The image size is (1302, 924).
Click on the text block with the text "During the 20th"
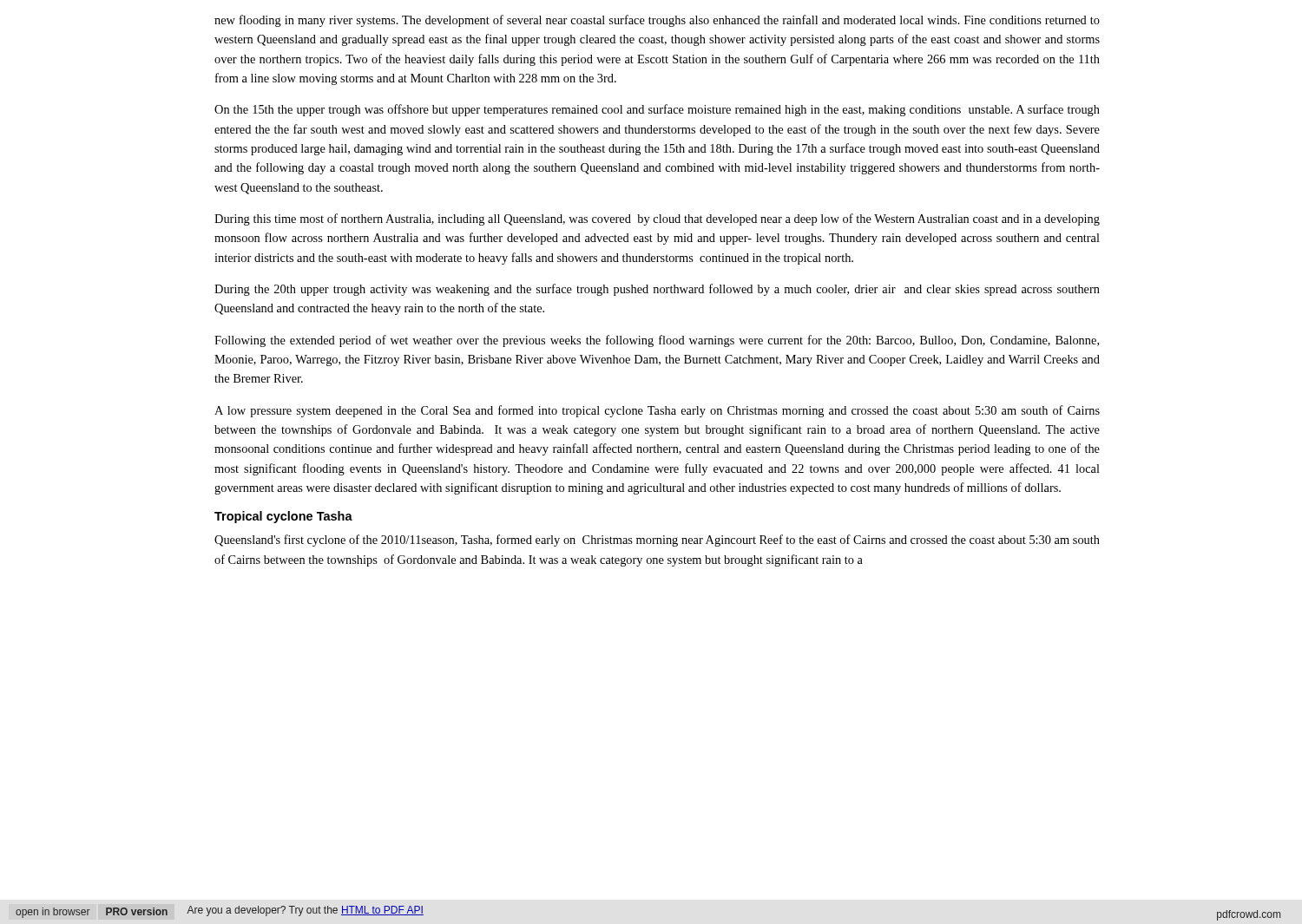[x=657, y=299]
